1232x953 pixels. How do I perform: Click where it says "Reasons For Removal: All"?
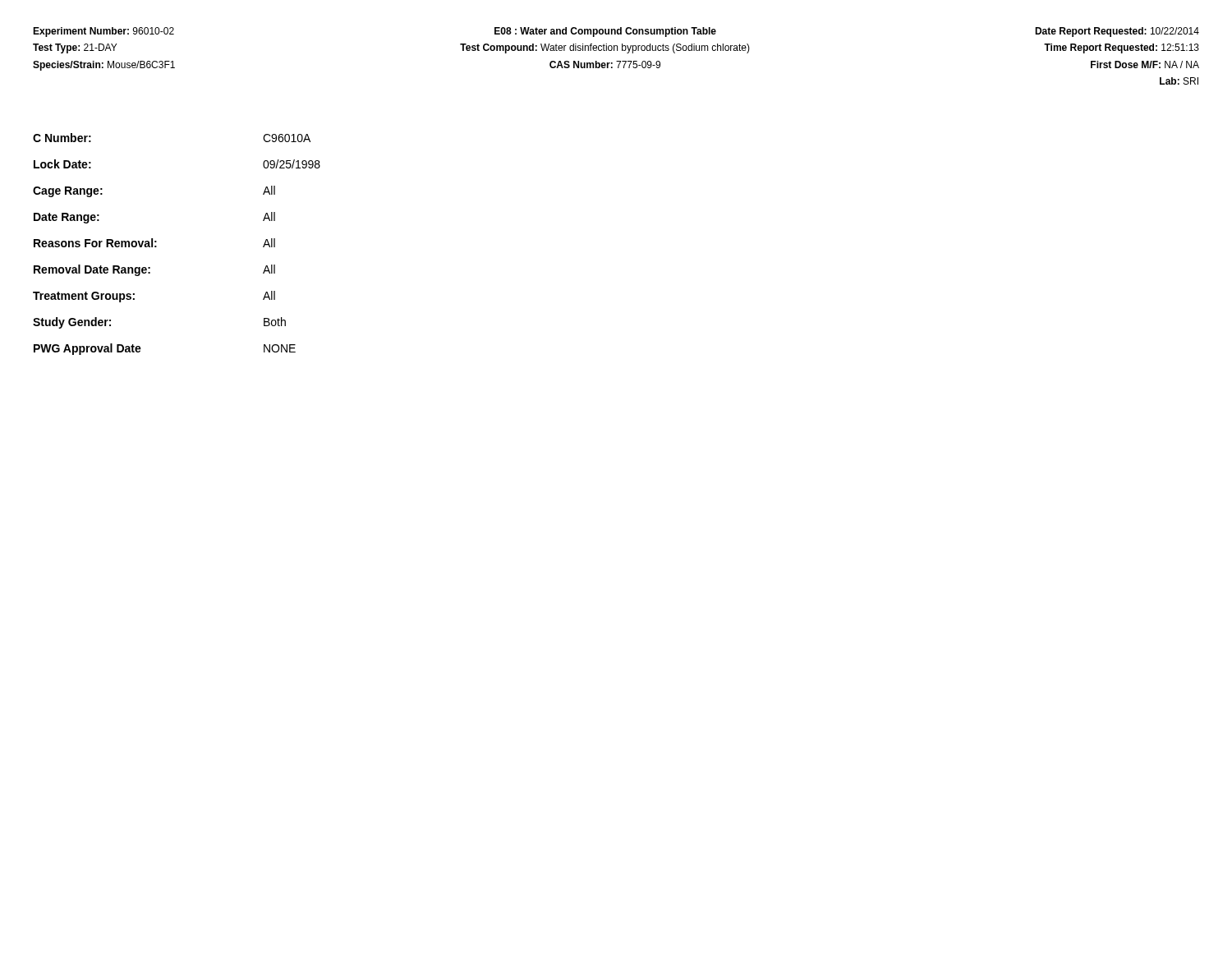154,243
